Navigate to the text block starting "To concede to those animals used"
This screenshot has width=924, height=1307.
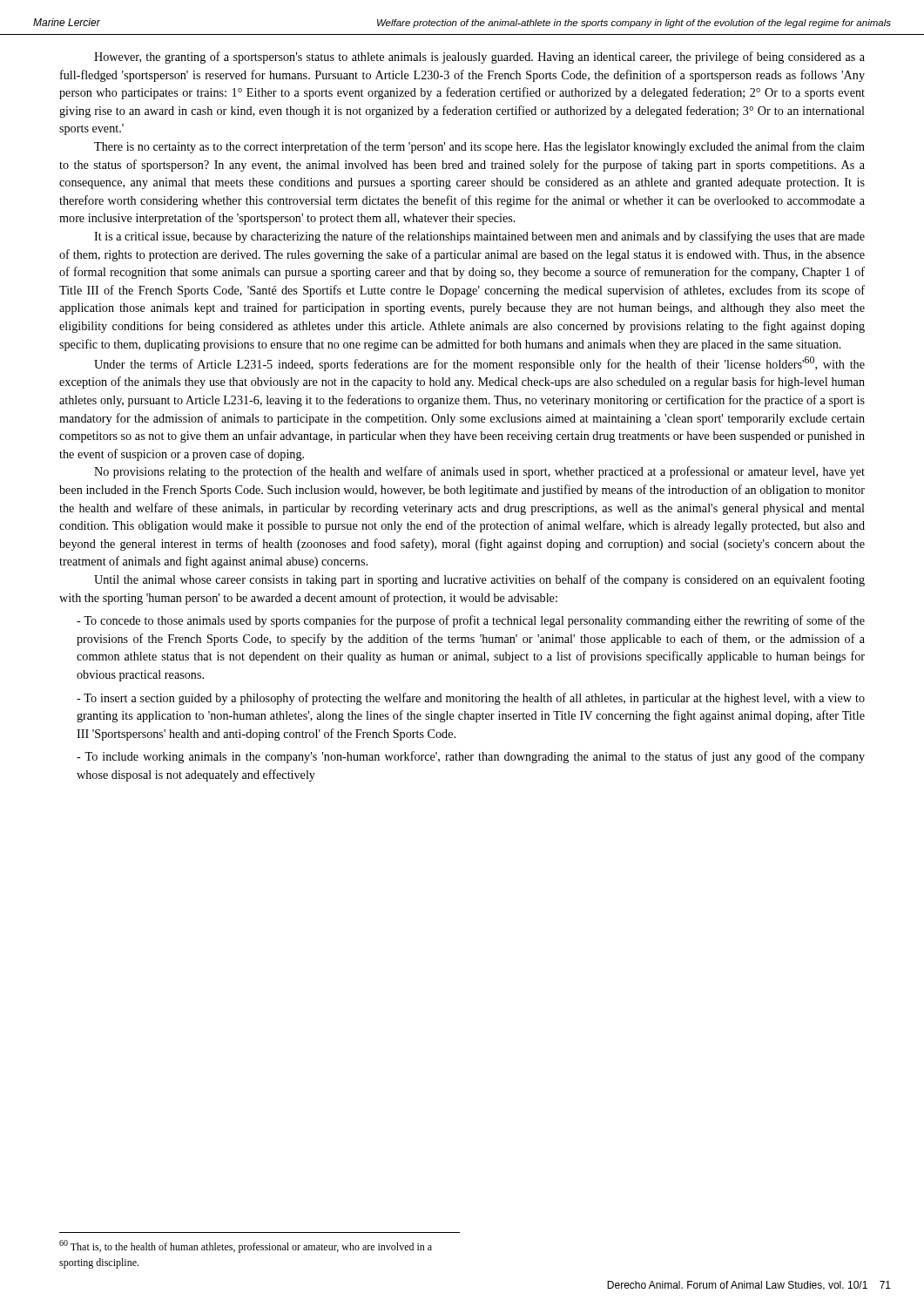pyautogui.click(x=471, y=648)
